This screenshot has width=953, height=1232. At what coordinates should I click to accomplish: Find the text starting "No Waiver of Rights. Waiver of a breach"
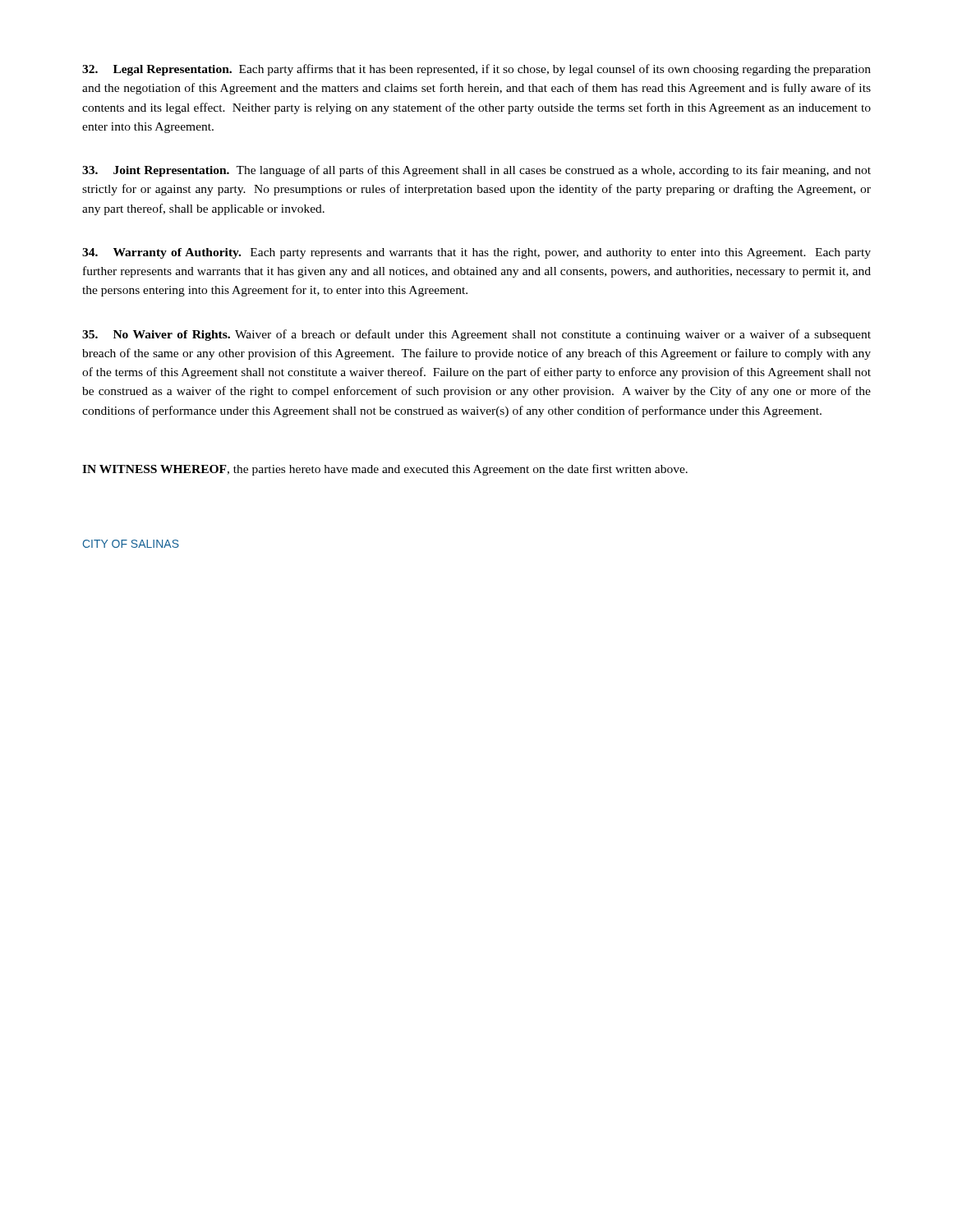click(476, 372)
